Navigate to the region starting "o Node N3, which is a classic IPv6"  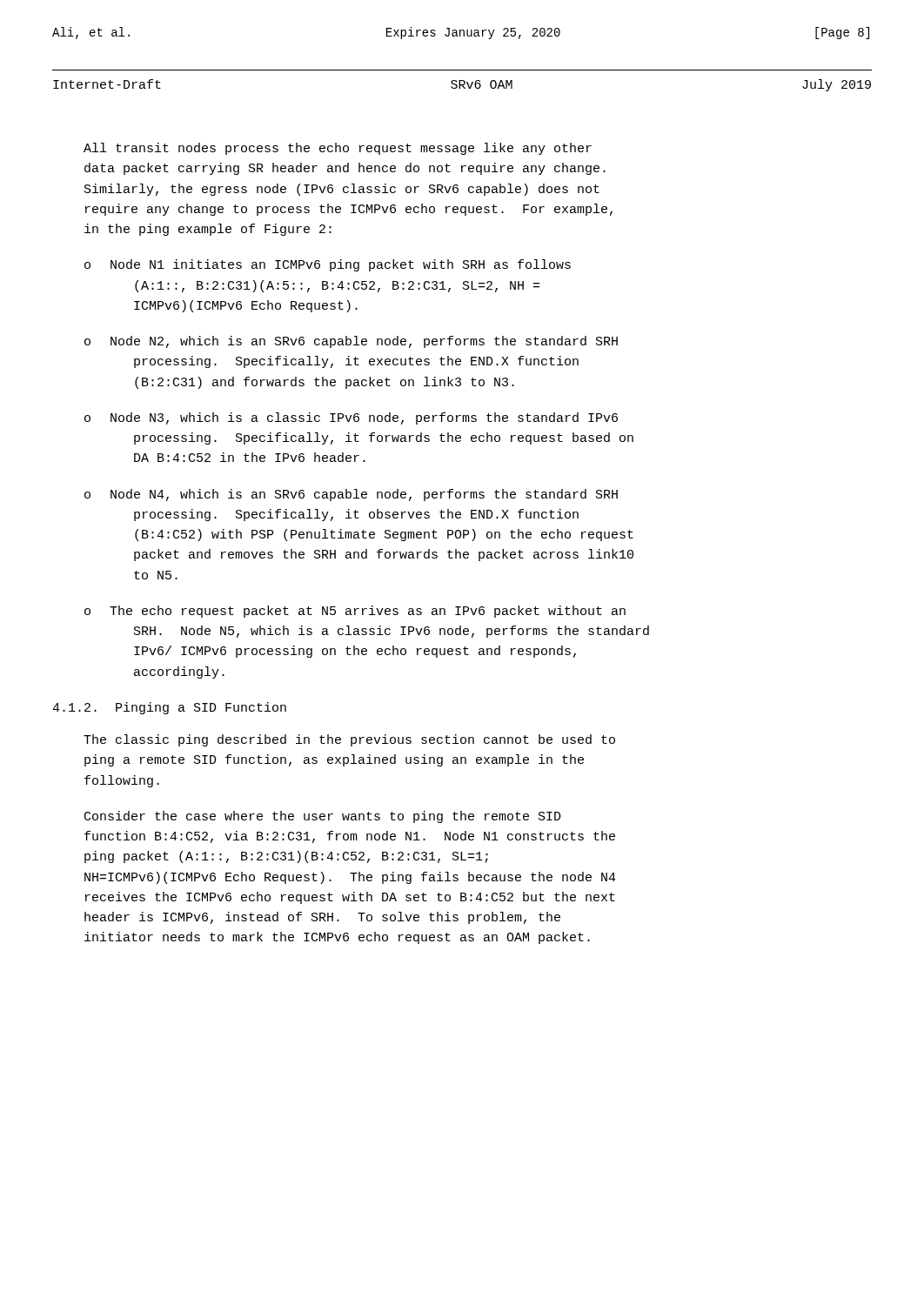(x=478, y=439)
